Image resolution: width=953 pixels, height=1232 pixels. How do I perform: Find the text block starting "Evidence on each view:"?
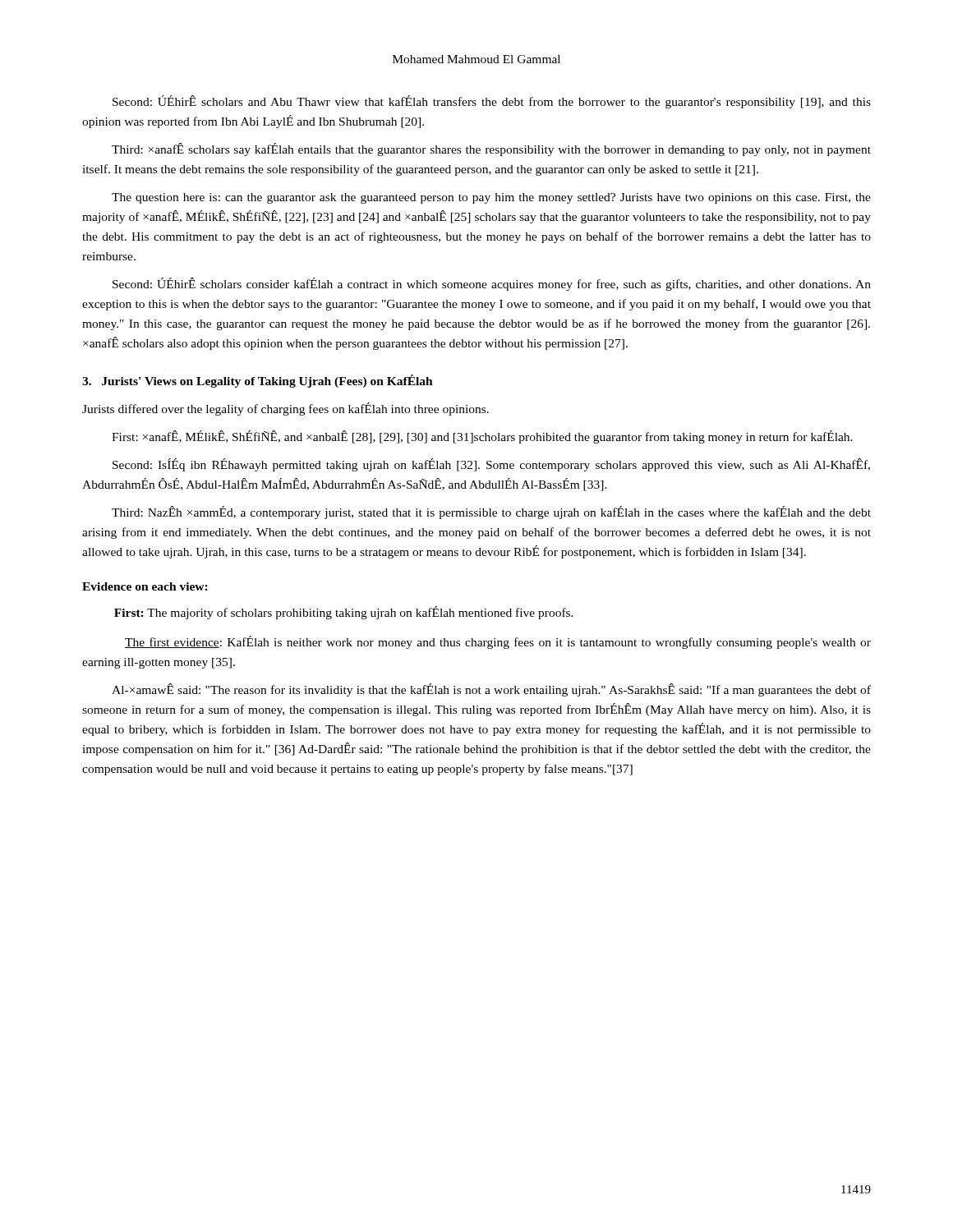tap(145, 586)
